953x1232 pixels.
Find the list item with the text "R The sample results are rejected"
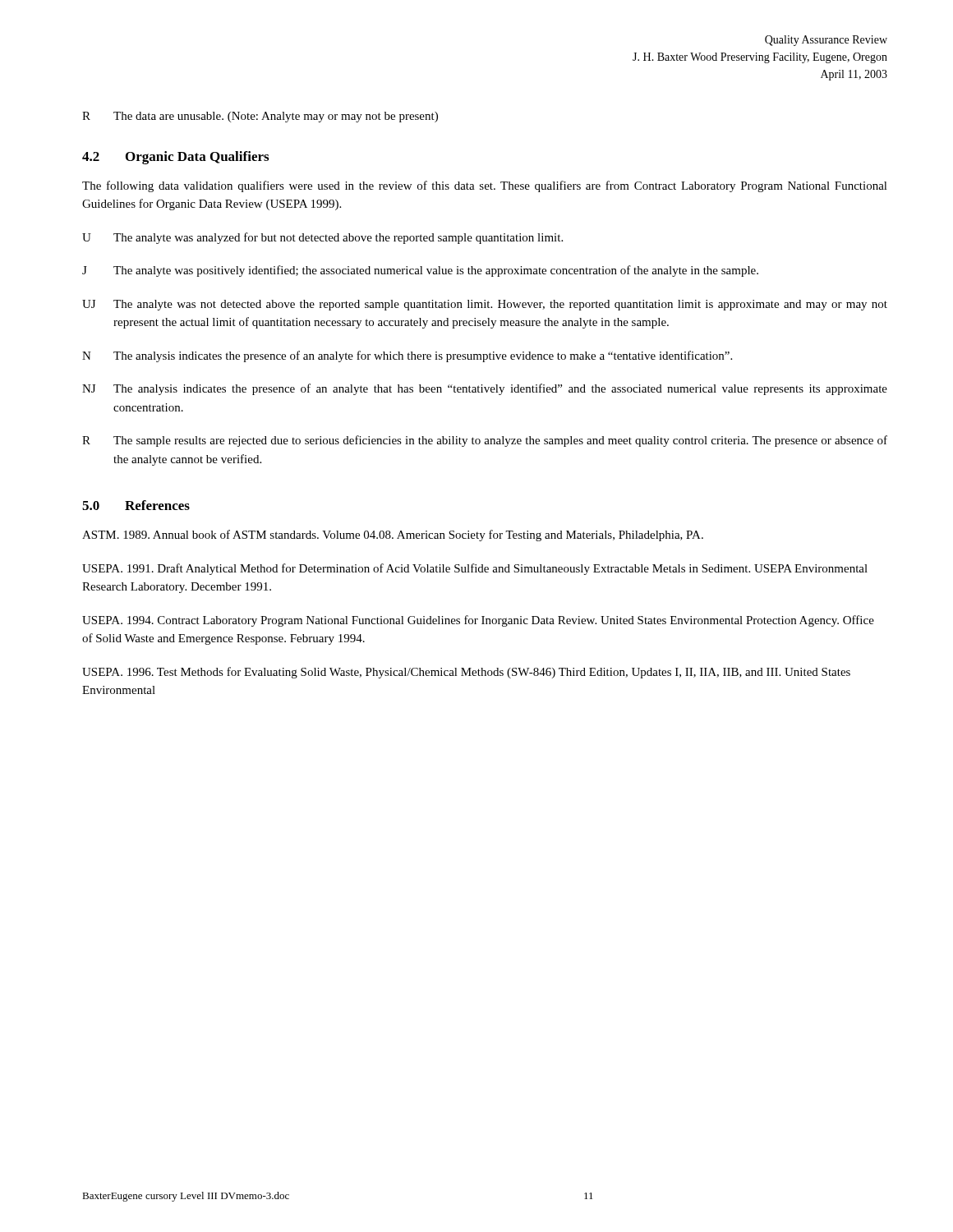tap(485, 450)
